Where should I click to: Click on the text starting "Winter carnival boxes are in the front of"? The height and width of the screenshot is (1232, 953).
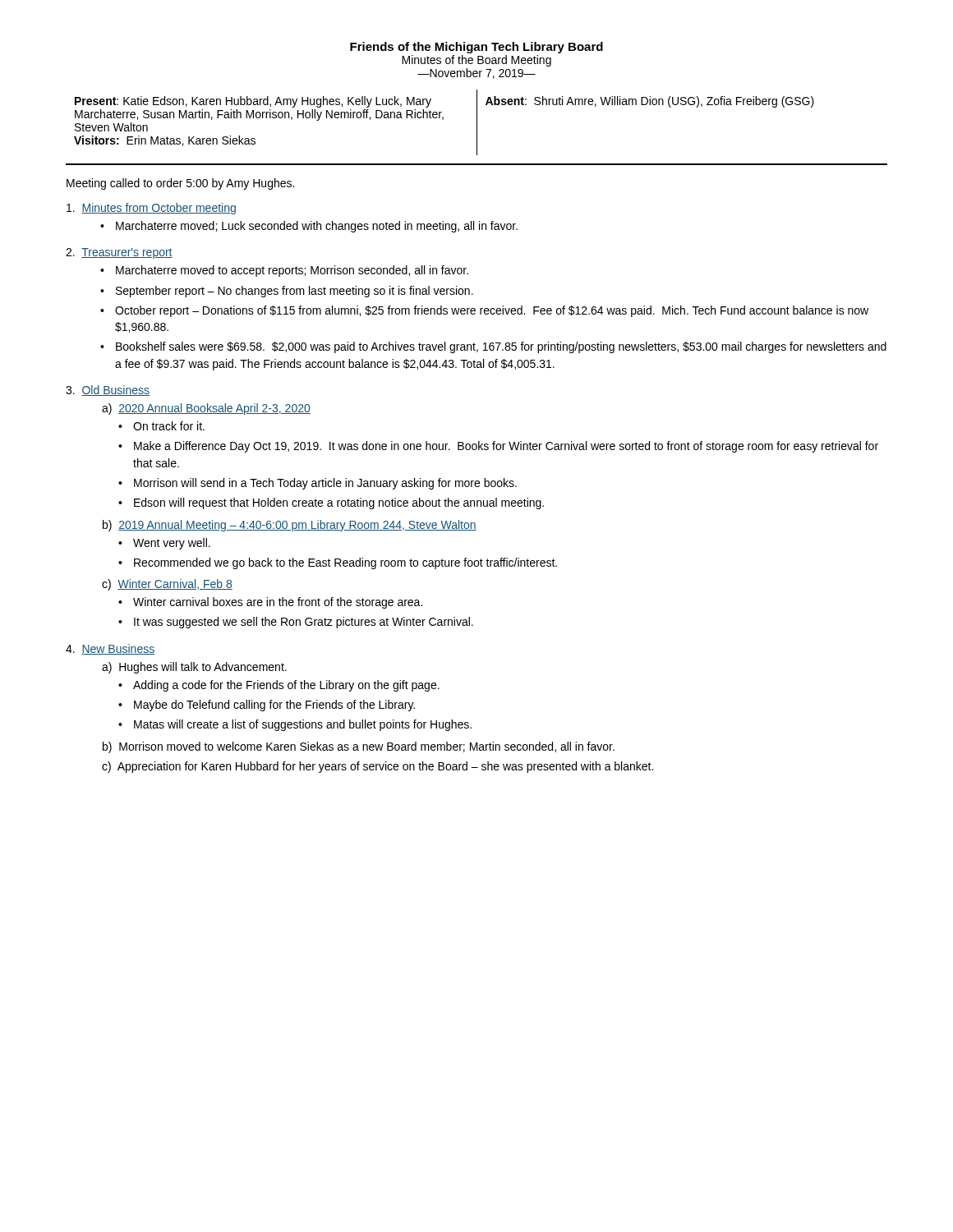[x=278, y=602]
